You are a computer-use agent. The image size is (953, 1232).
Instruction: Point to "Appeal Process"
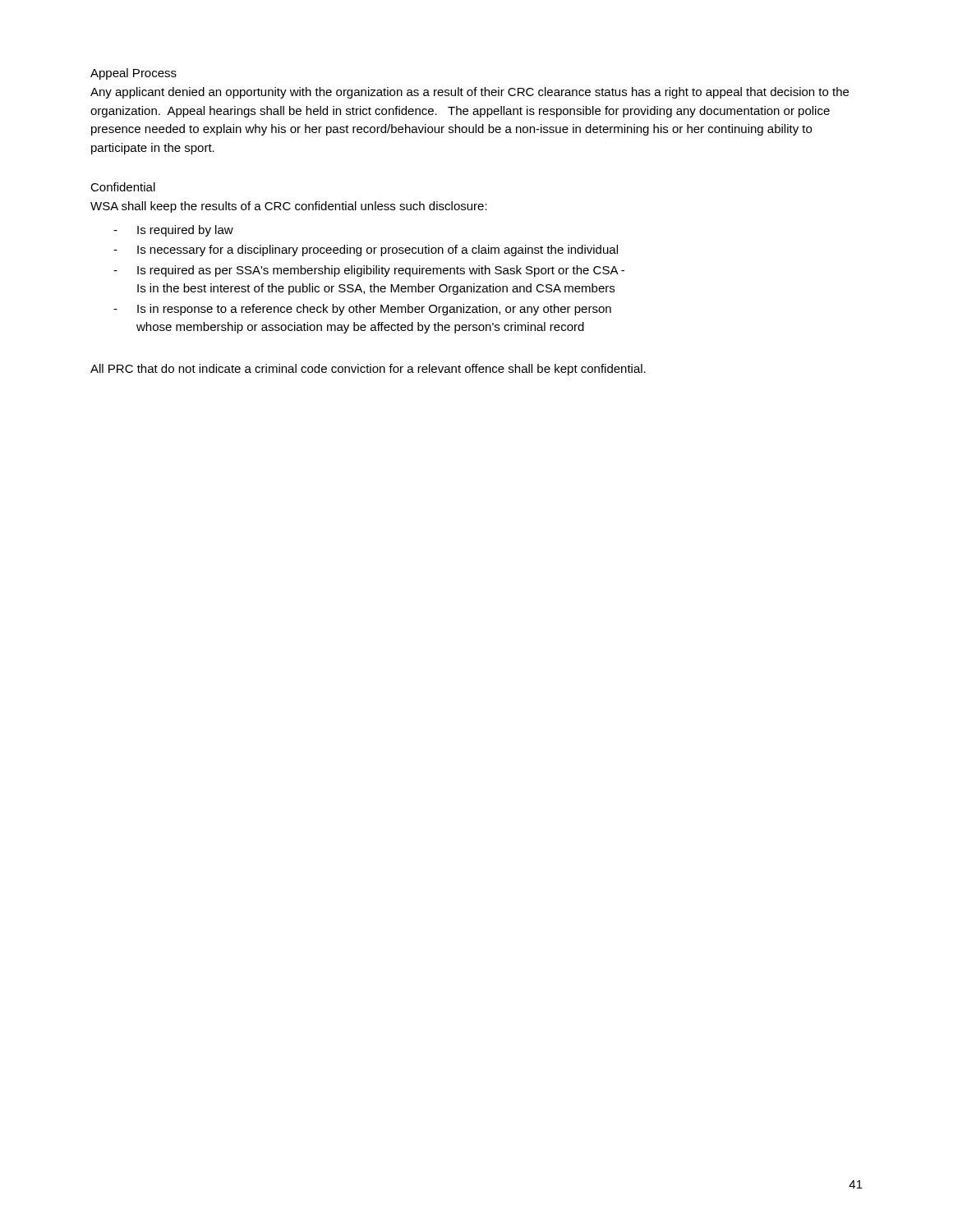tap(134, 73)
